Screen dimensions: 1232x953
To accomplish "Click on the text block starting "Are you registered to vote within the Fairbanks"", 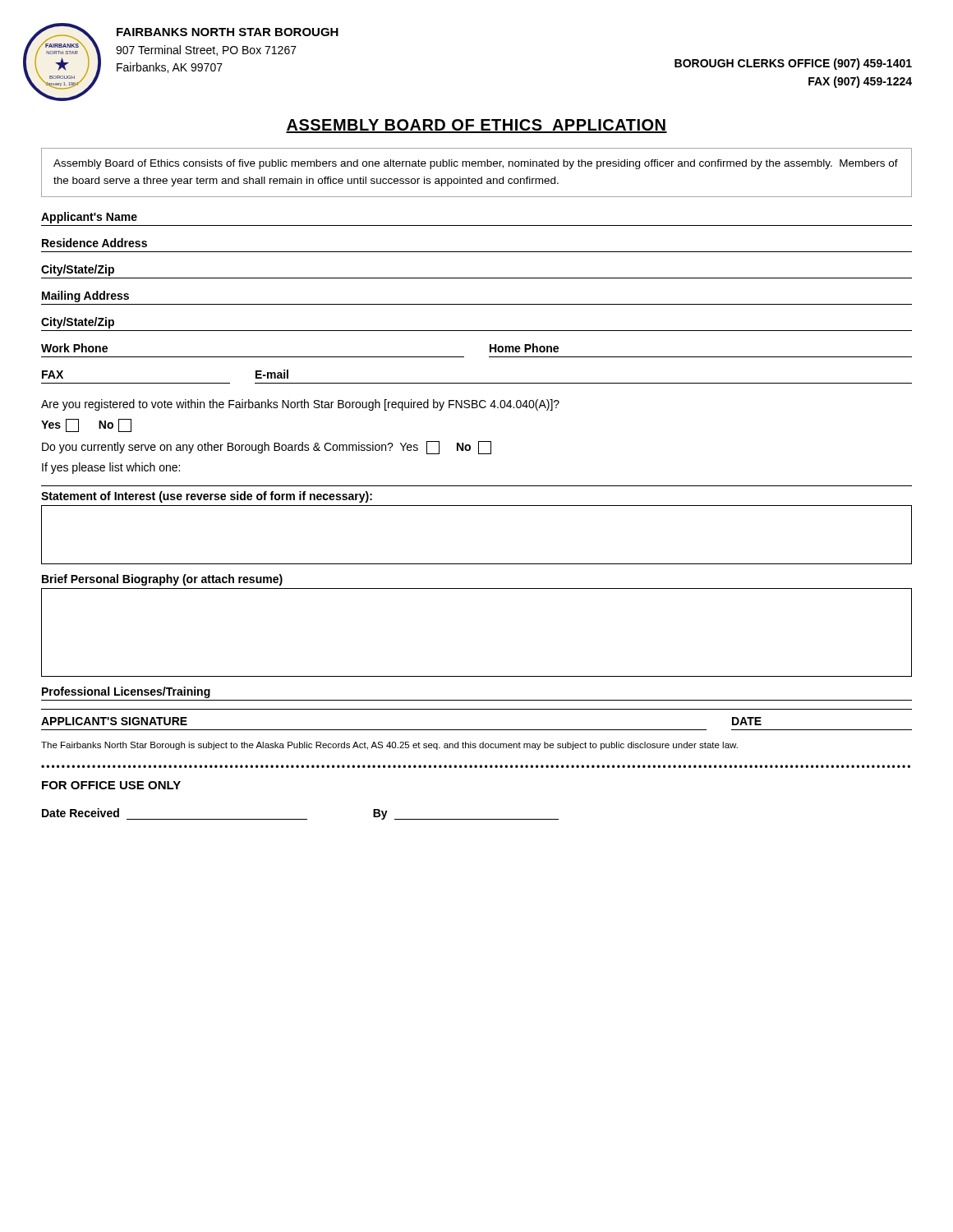I will point(476,436).
